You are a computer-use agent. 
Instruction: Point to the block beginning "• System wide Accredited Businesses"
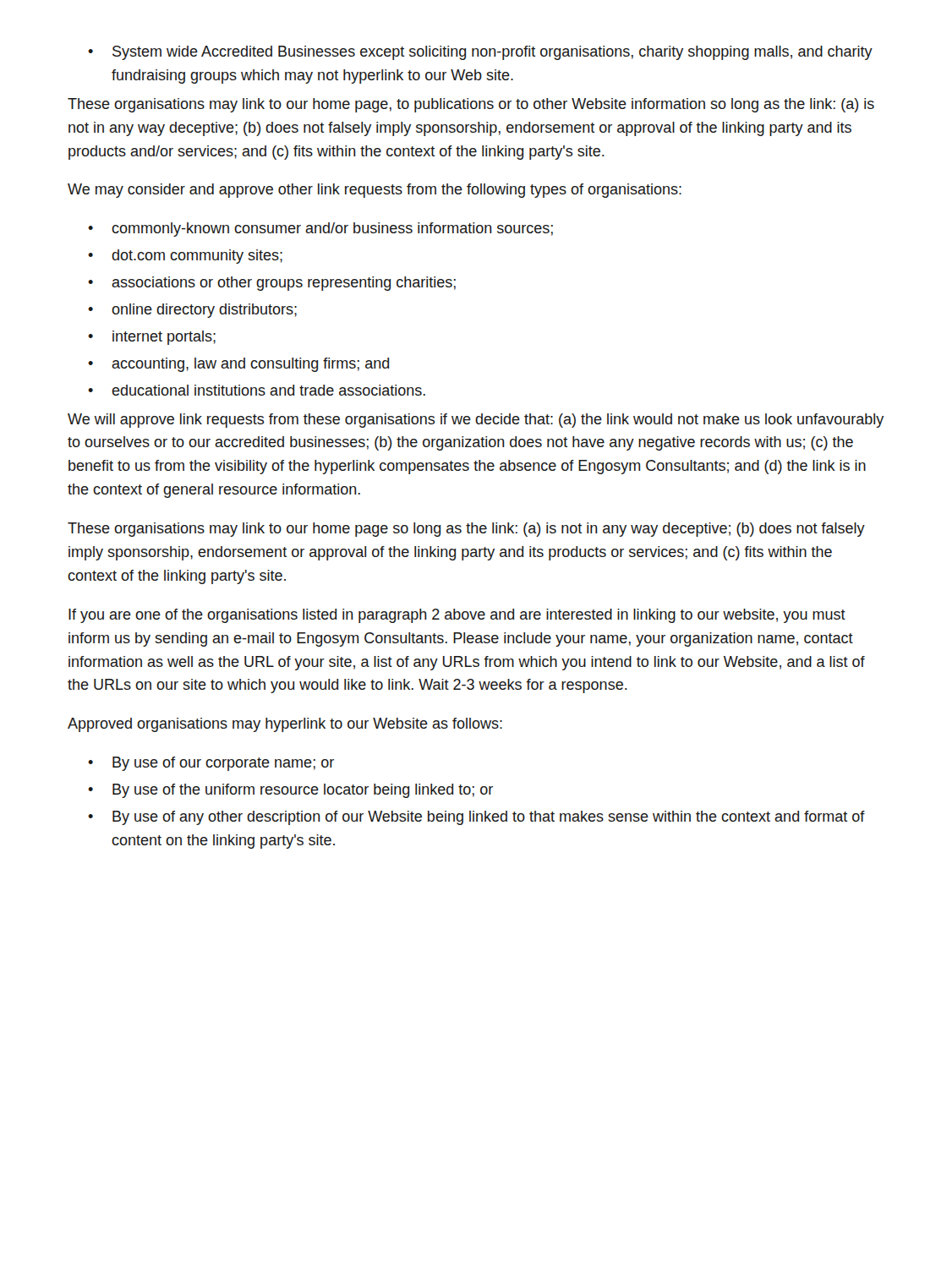(484, 64)
